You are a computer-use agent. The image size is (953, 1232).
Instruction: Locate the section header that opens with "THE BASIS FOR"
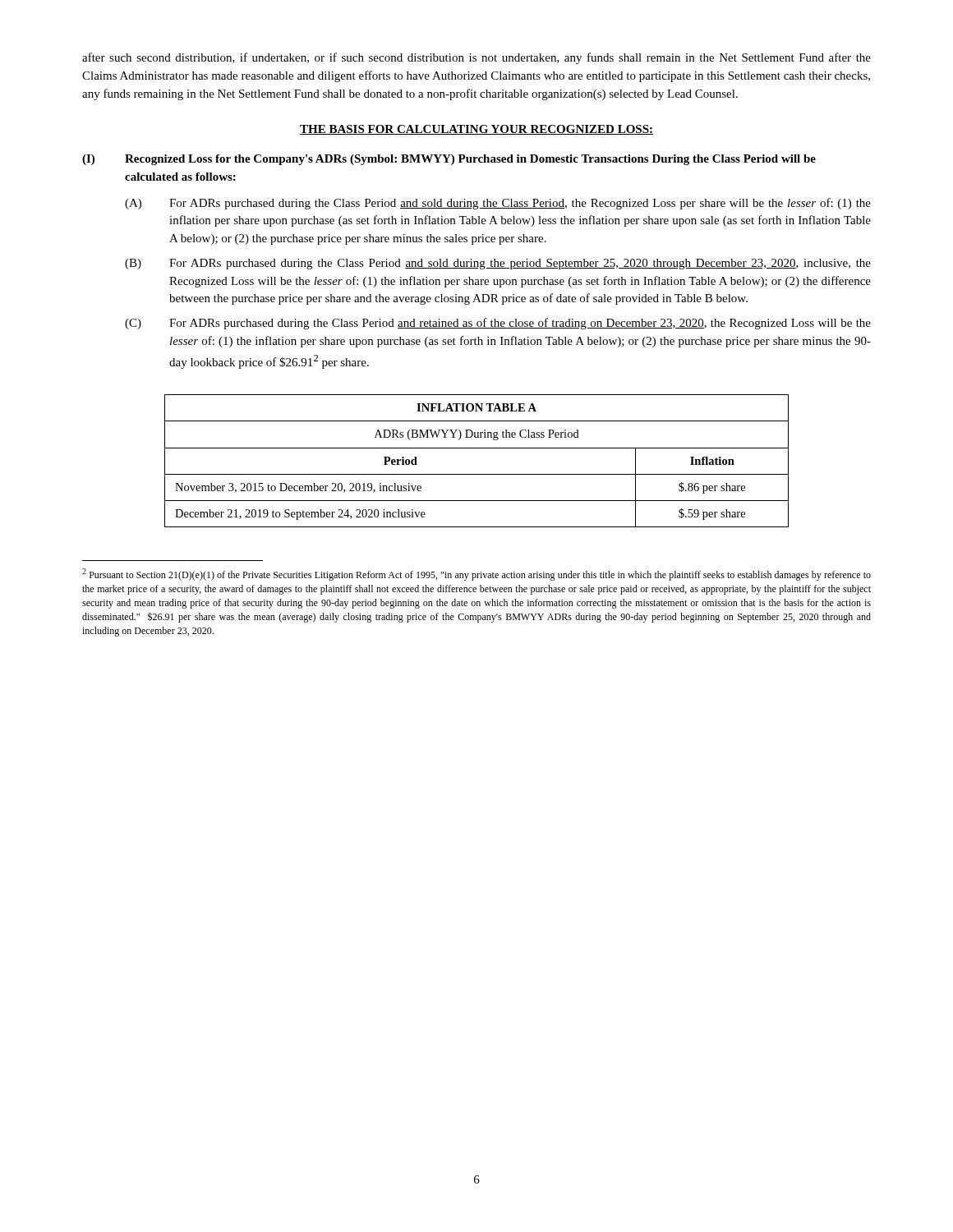click(476, 129)
